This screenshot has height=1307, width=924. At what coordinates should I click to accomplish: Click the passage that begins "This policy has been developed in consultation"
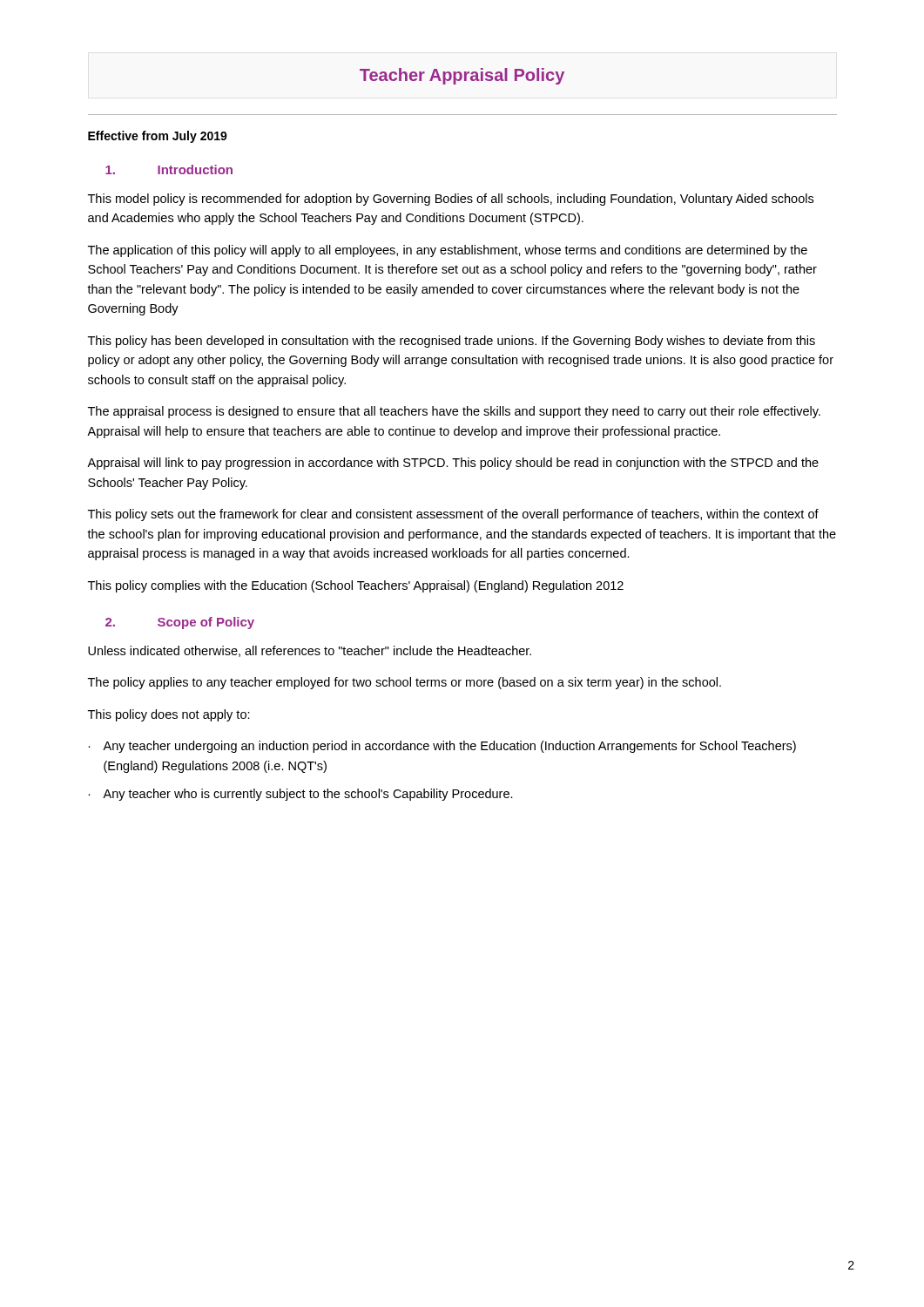[460, 360]
